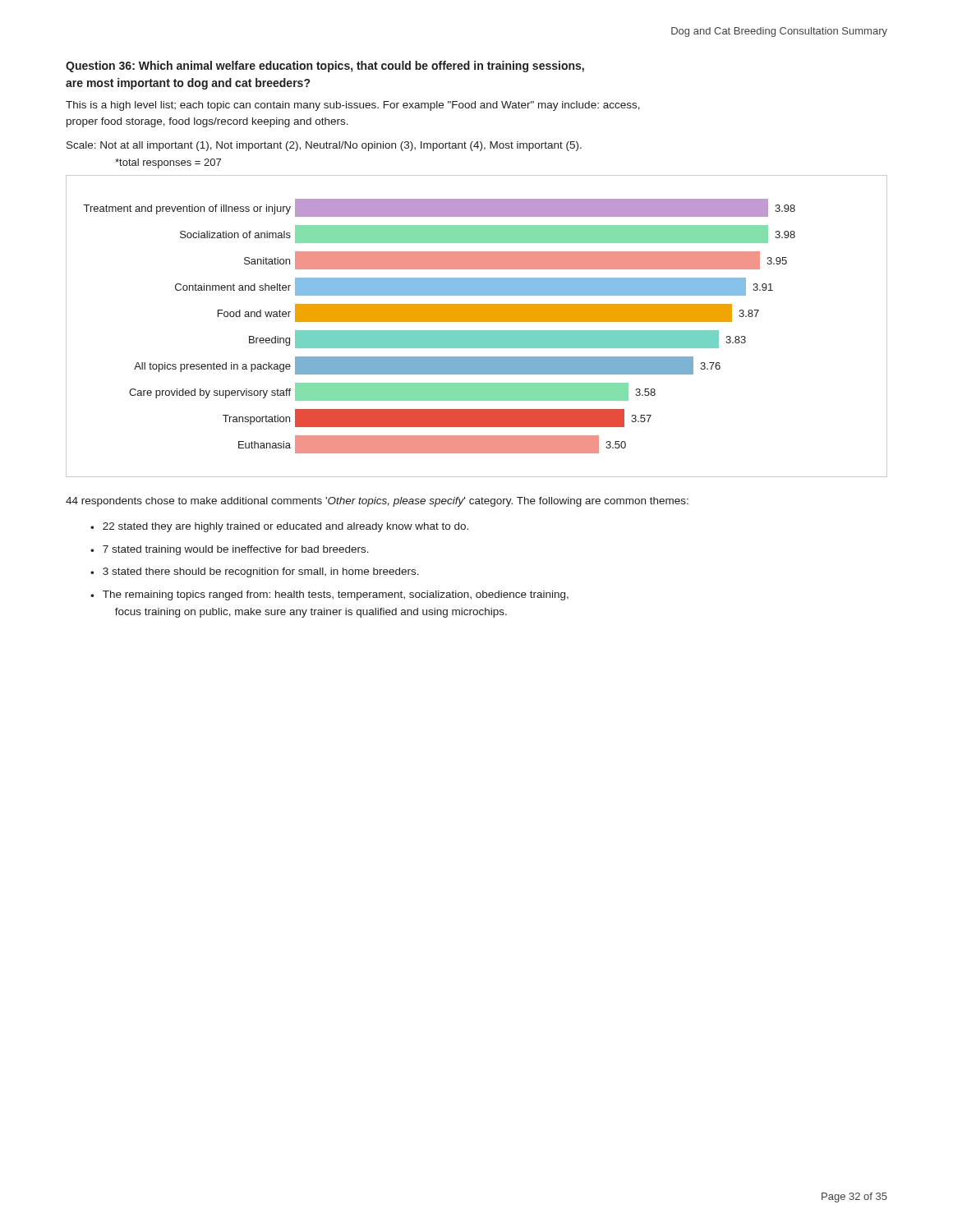Click the bar chart
Image resolution: width=953 pixels, height=1232 pixels.
pyautogui.click(x=476, y=326)
